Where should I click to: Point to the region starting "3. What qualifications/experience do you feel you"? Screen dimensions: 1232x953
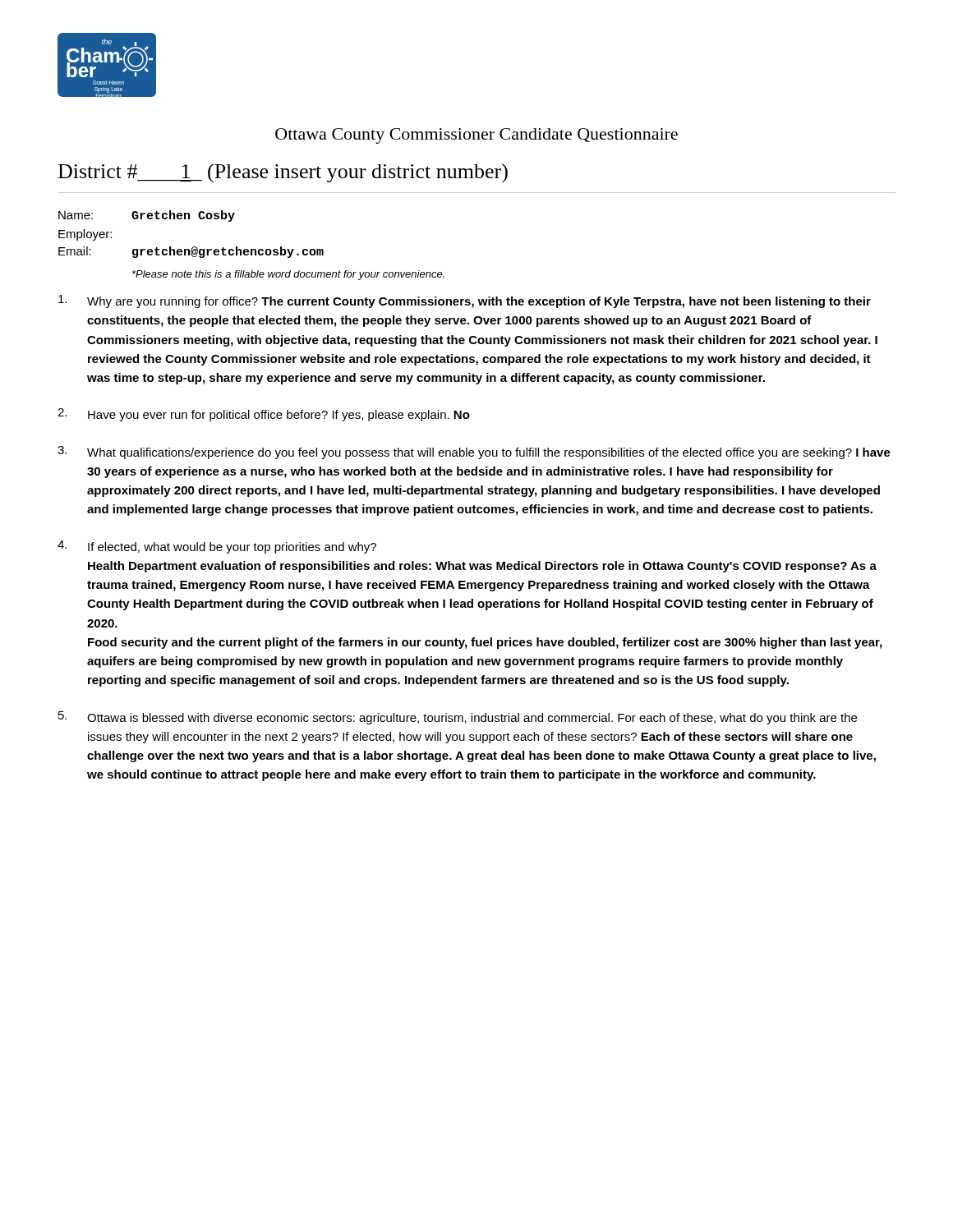[476, 480]
